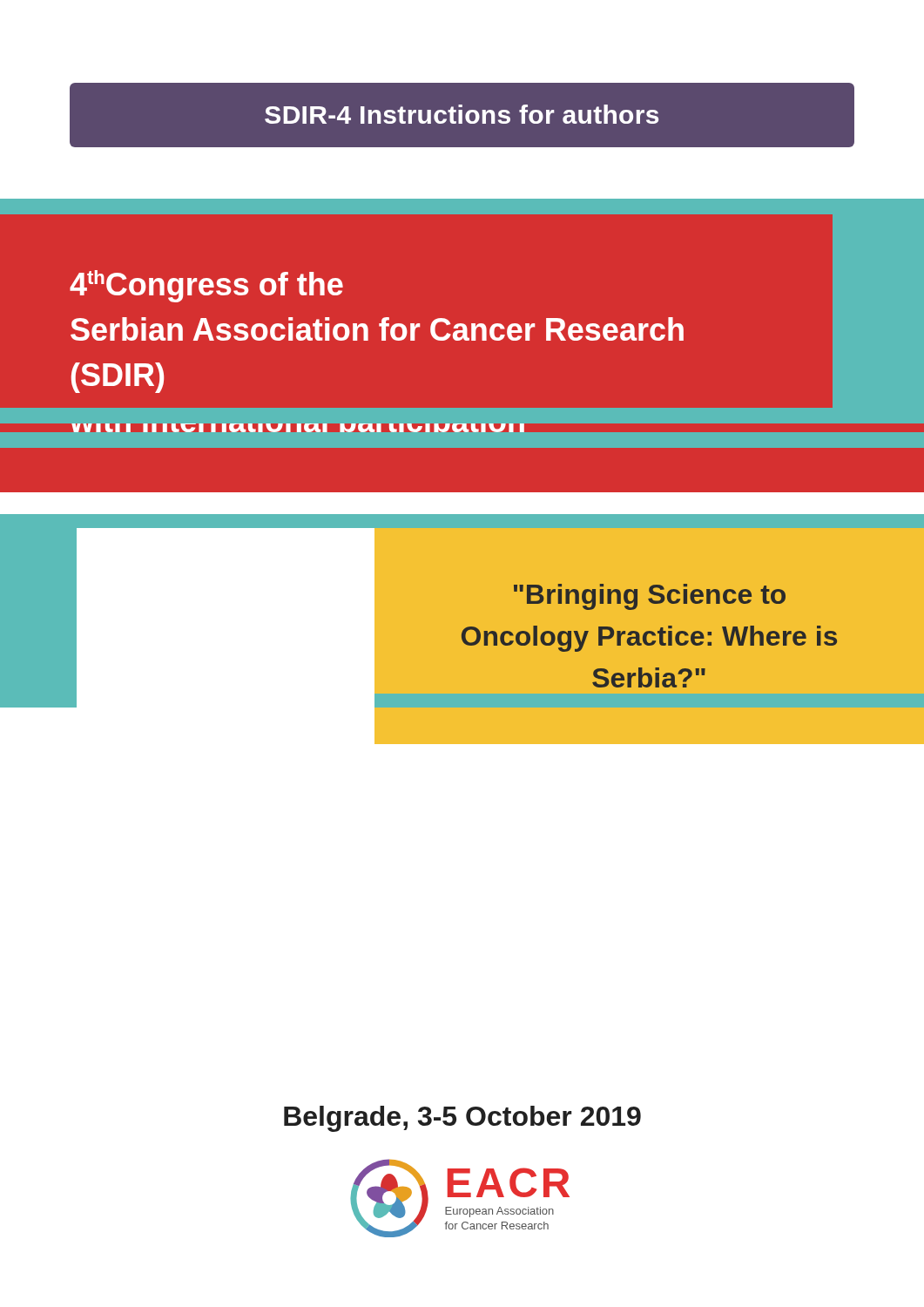Navigate to the text starting ""Bringing Science to Oncology Practice:"
The image size is (924, 1307).
pos(649,636)
